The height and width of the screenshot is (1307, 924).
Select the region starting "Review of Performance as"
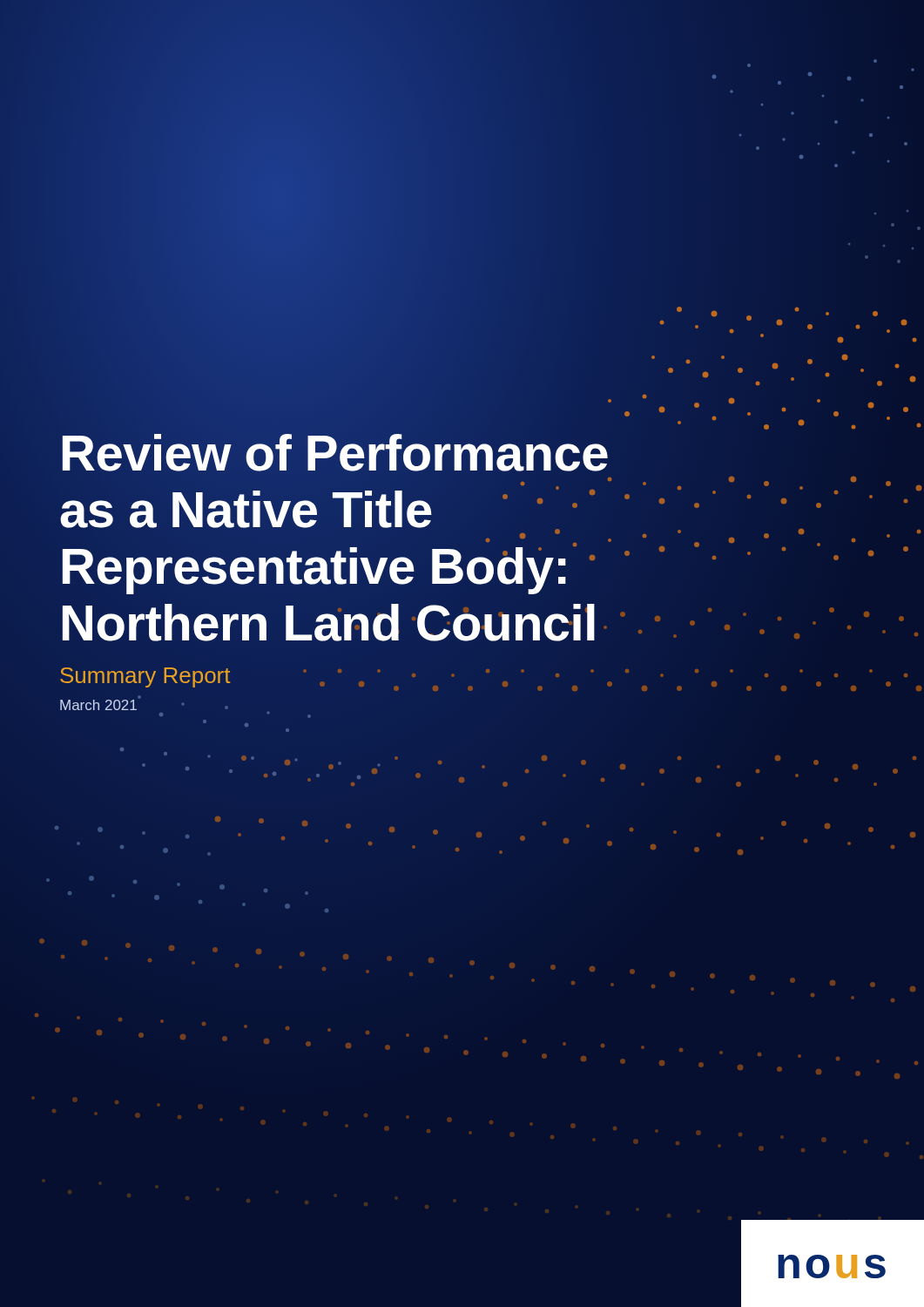click(347, 538)
